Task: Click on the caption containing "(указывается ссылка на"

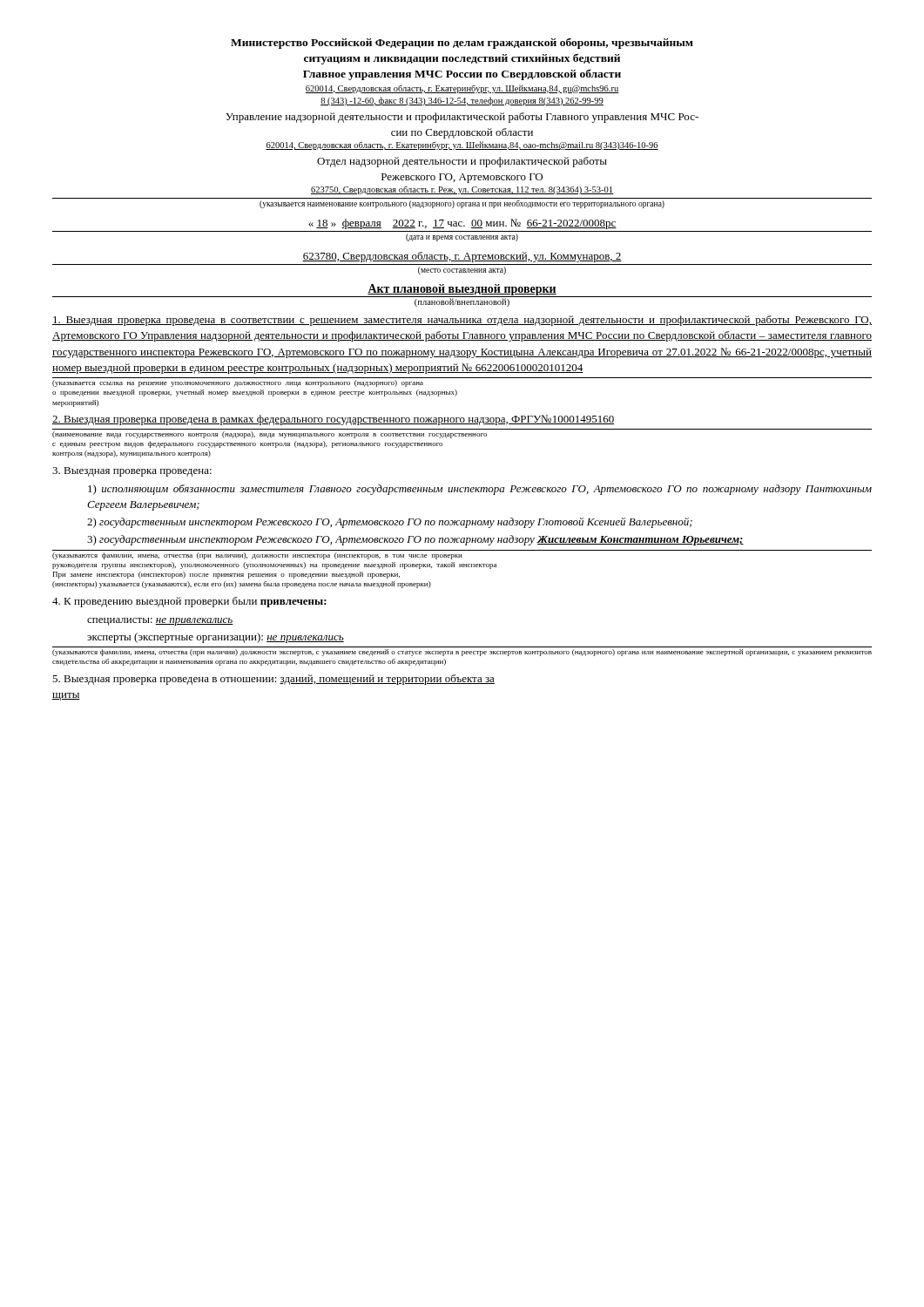Action: 255,392
